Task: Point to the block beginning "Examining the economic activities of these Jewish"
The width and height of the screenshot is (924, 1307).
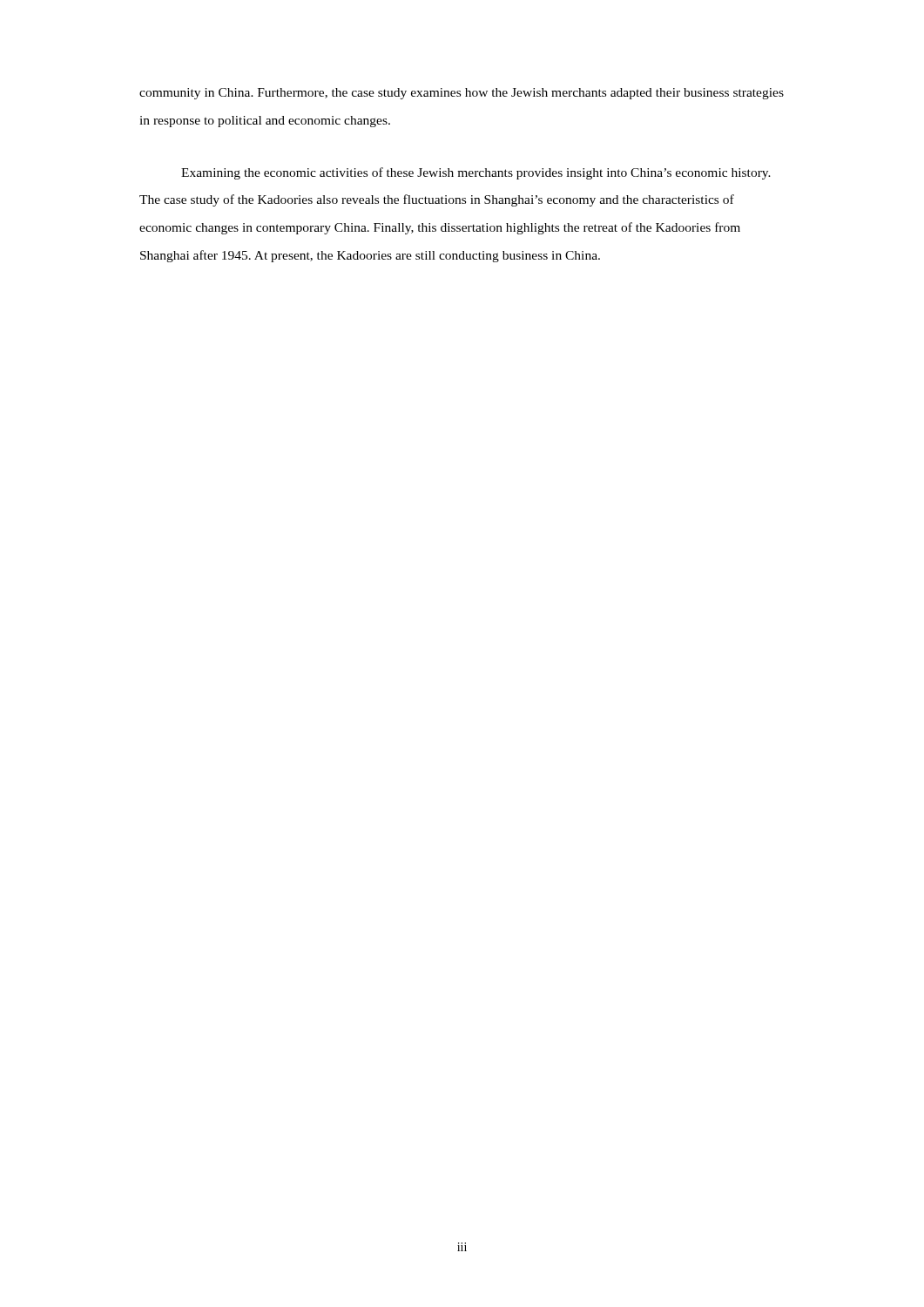Action: 455,213
